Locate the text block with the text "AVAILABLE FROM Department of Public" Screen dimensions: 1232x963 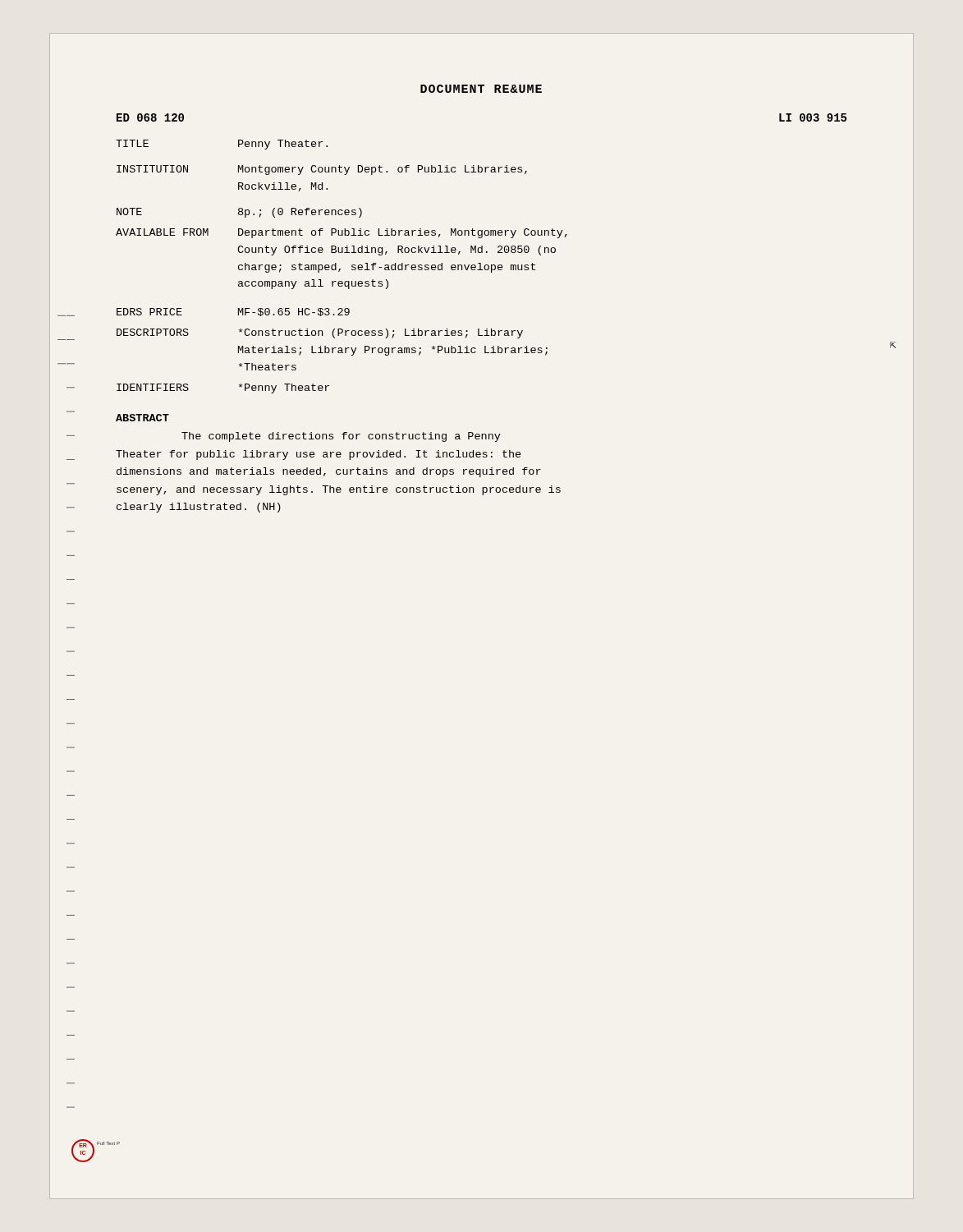click(482, 259)
